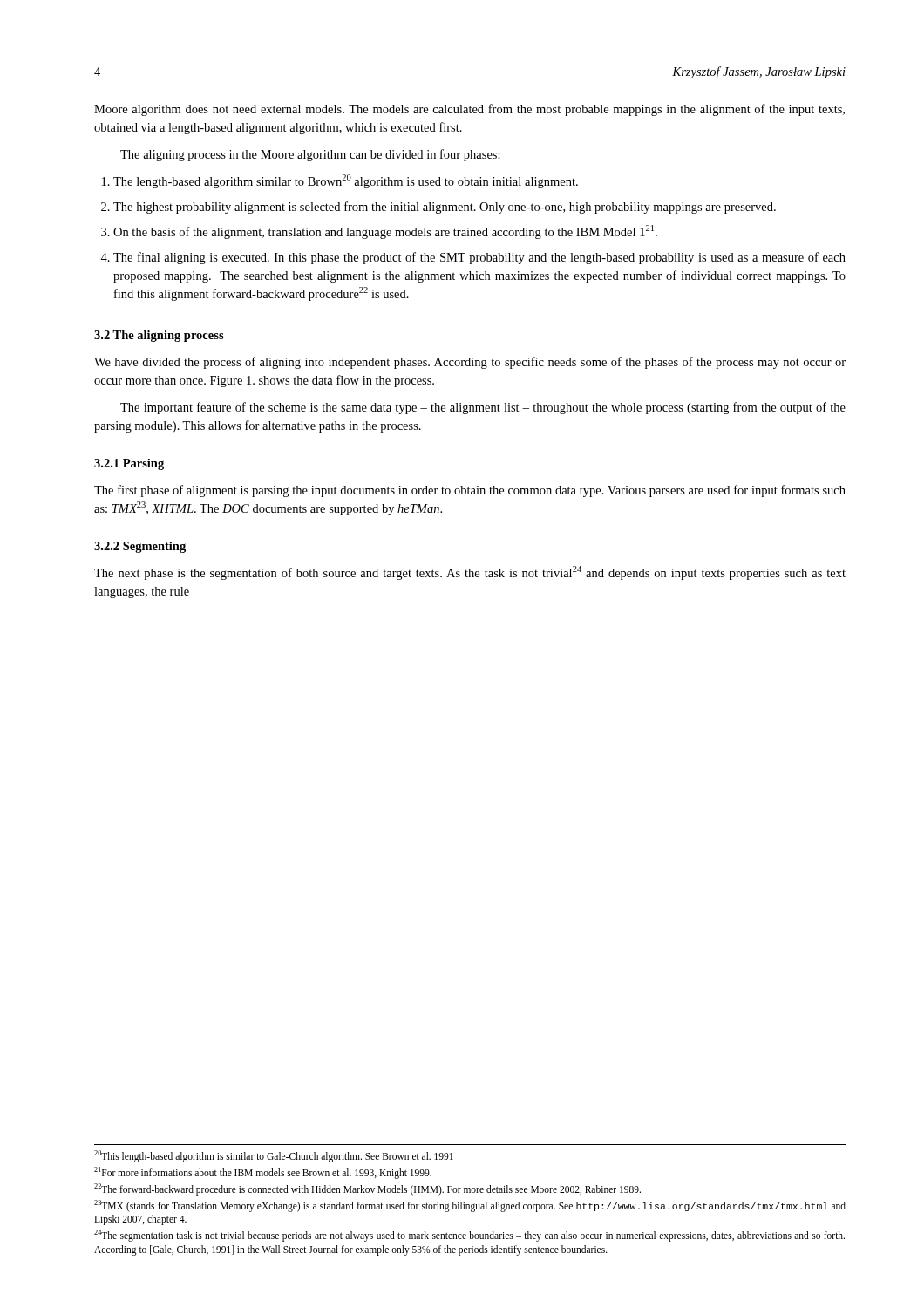Viewport: 924px width, 1308px height.
Task: Click on the region starting "On the basis of the"
Action: pos(479,232)
